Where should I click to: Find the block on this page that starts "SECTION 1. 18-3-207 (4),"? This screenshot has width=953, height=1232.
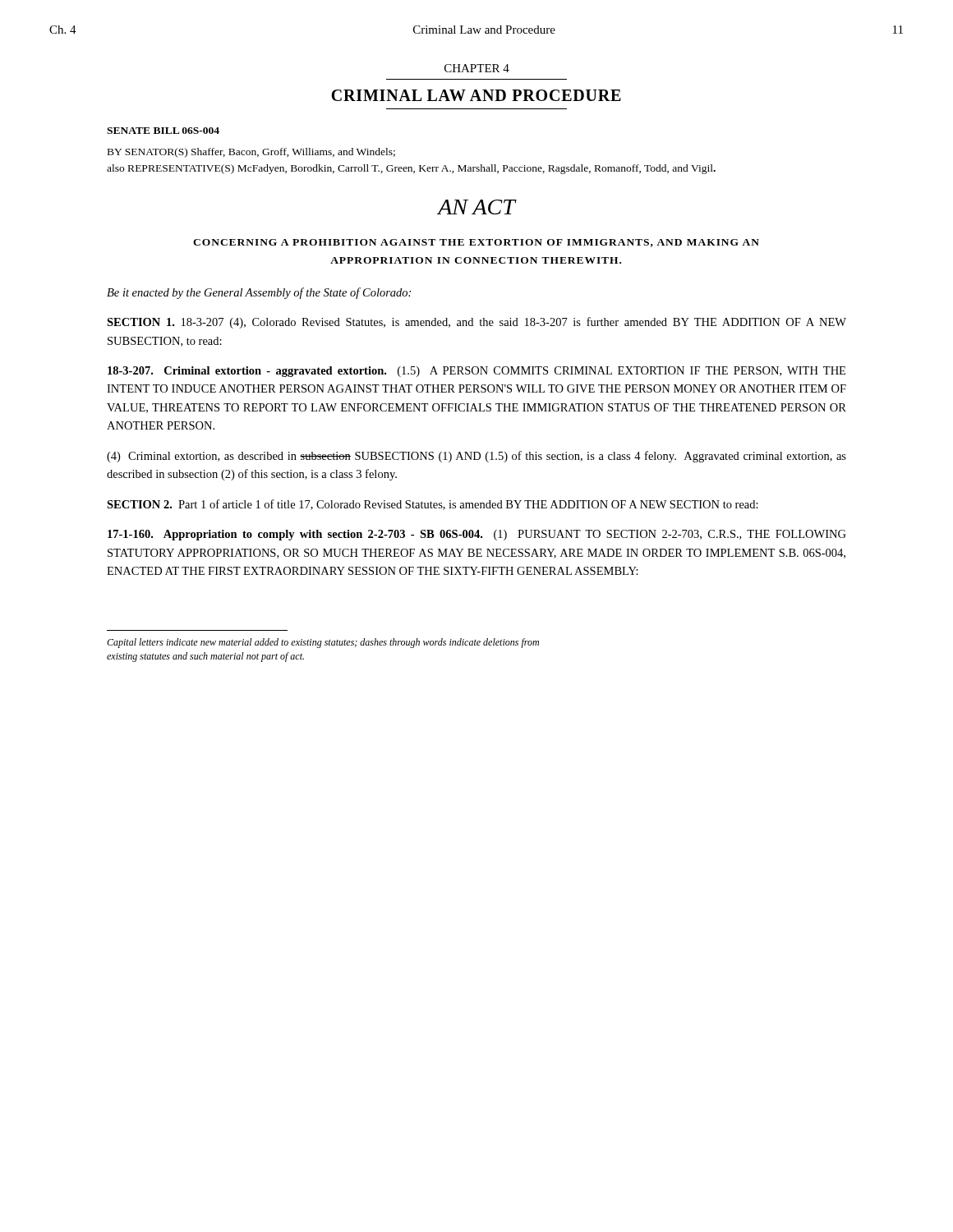(x=476, y=331)
